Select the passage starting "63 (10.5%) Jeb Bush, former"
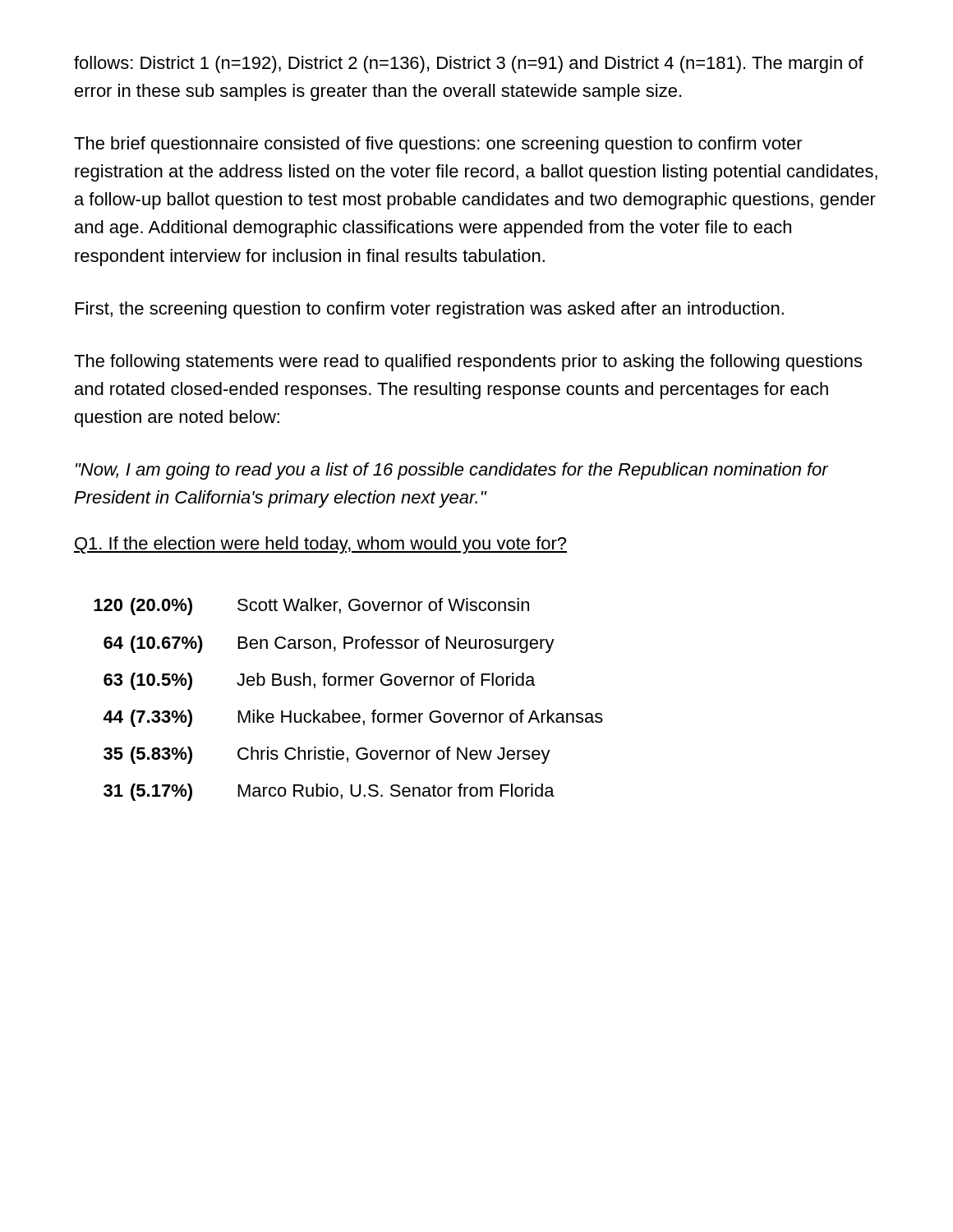The image size is (953, 1232). [304, 679]
